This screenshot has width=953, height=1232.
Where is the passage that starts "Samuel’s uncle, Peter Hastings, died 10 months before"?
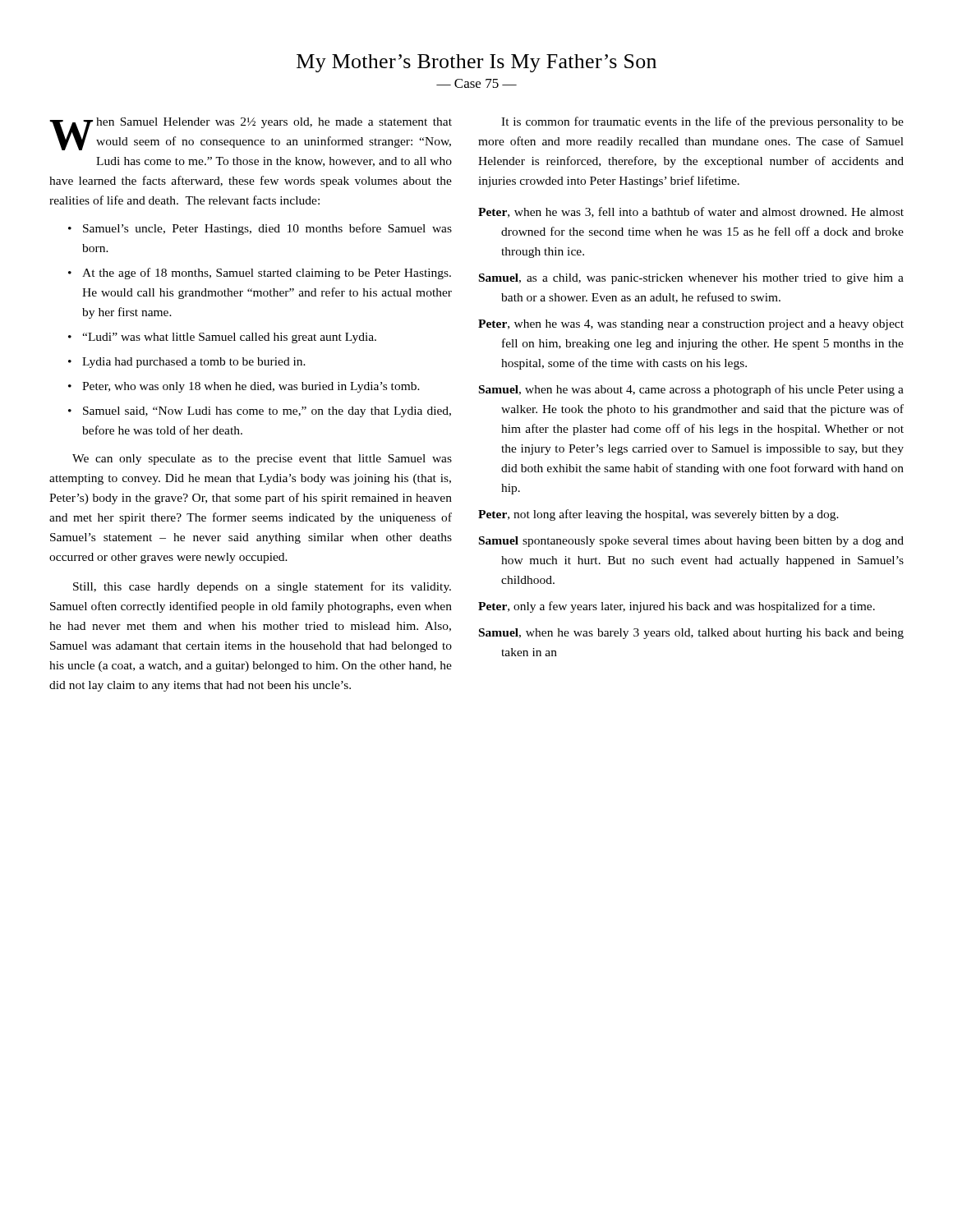click(x=267, y=238)
